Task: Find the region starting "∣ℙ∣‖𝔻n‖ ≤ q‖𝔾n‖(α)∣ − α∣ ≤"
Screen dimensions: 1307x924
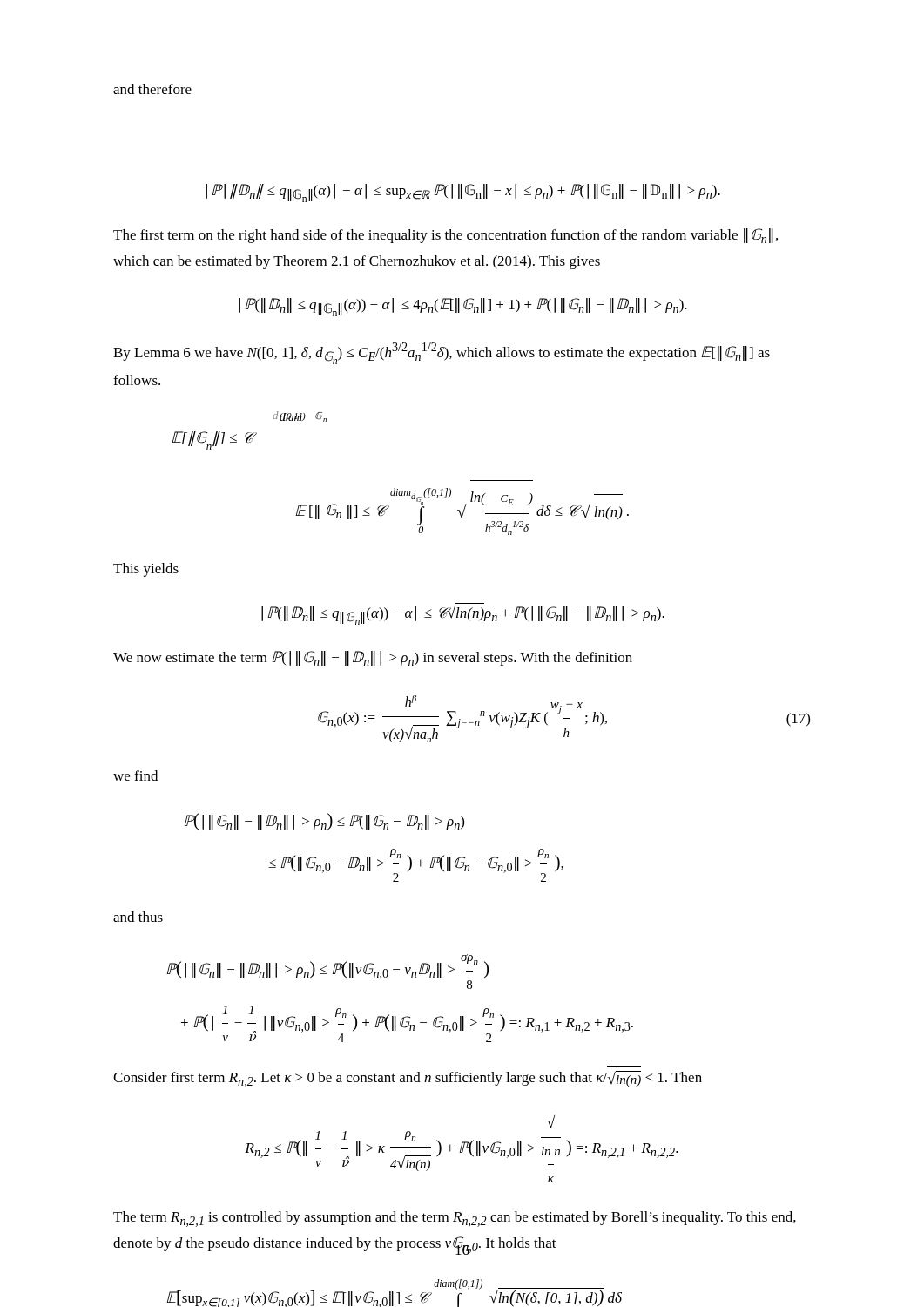Action: tap(463, 193)
